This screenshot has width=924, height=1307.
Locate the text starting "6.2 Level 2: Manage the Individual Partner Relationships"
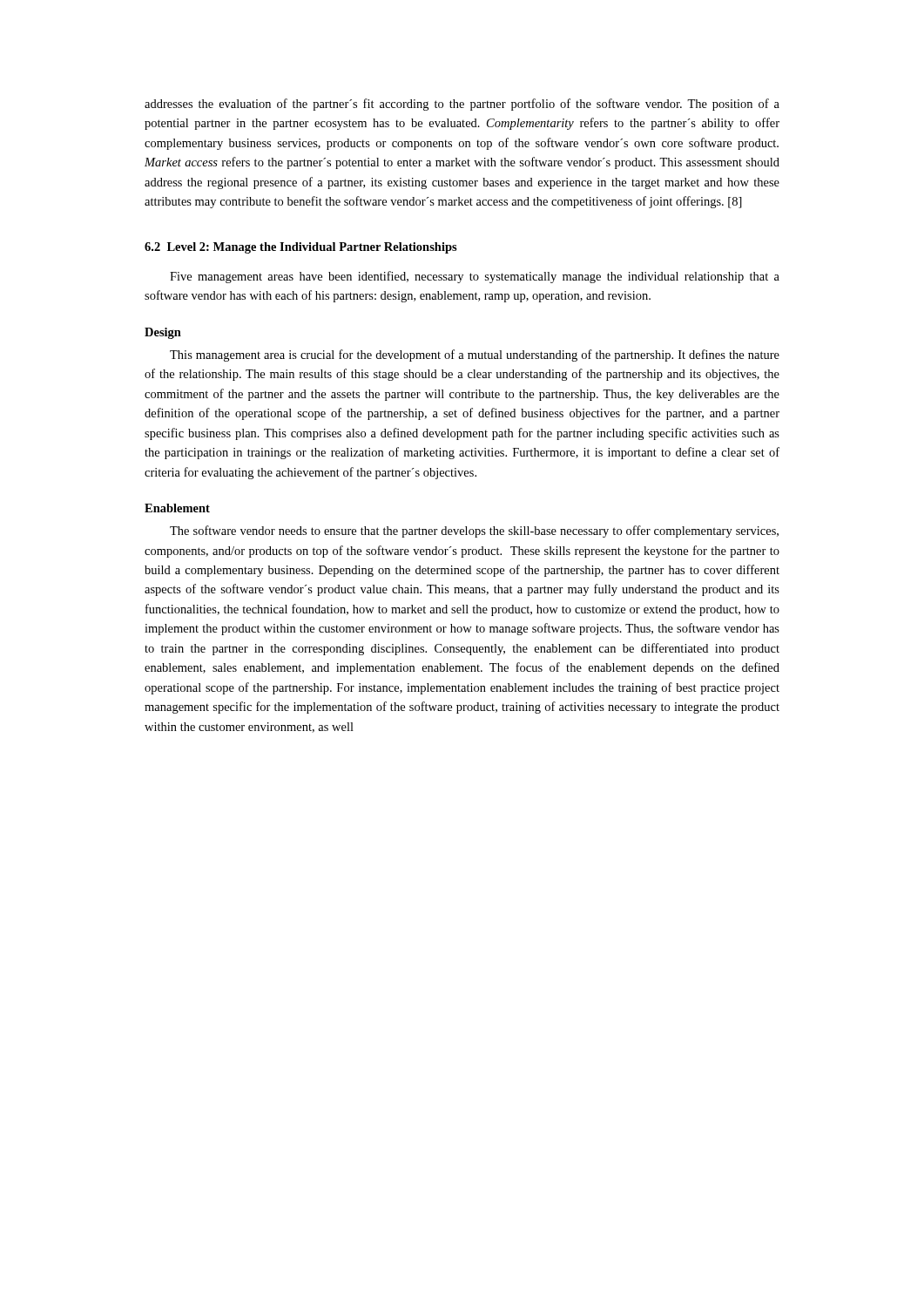[x=301, y=246]
